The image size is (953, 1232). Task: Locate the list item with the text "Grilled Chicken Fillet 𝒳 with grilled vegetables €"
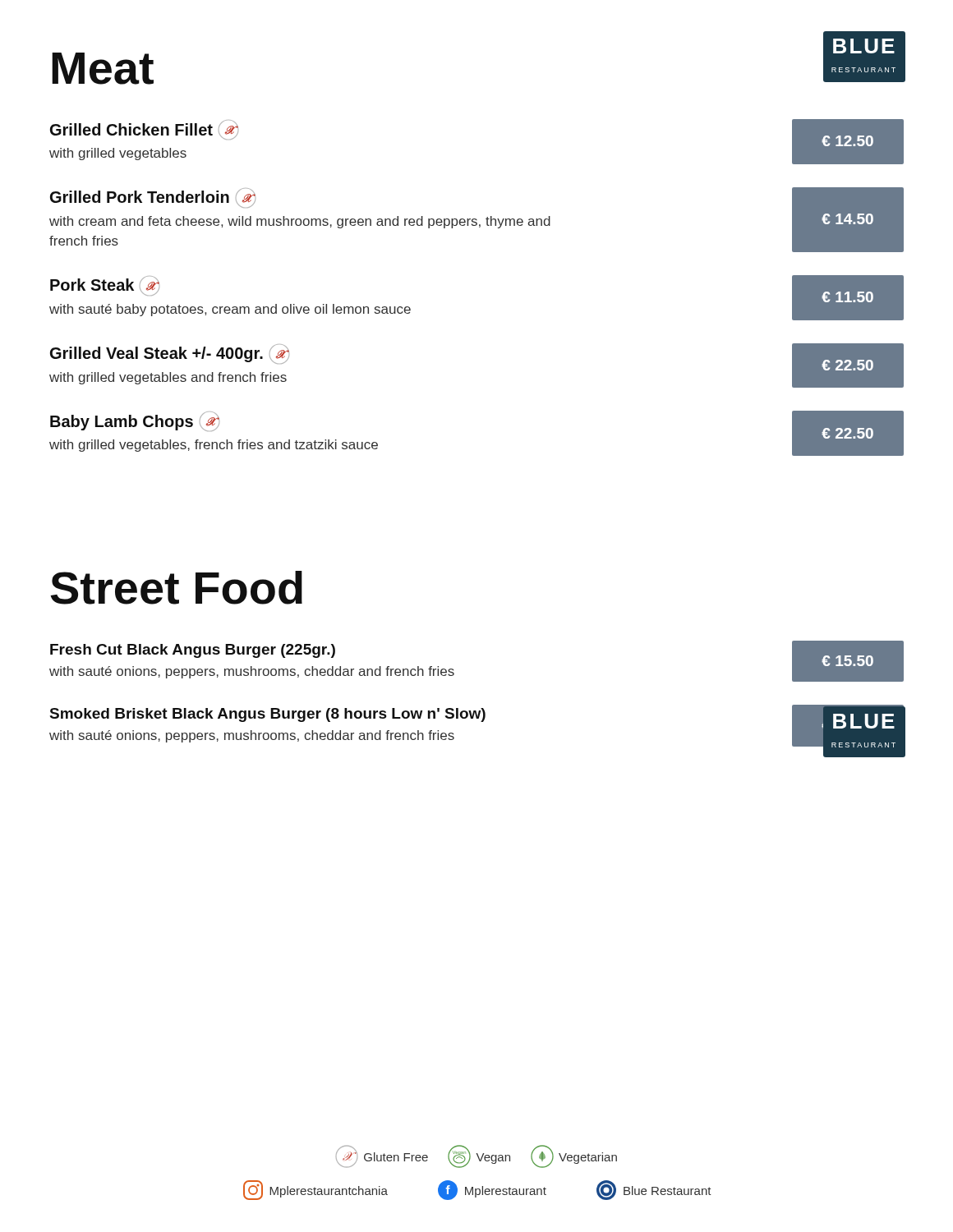(x=157, y=135)
